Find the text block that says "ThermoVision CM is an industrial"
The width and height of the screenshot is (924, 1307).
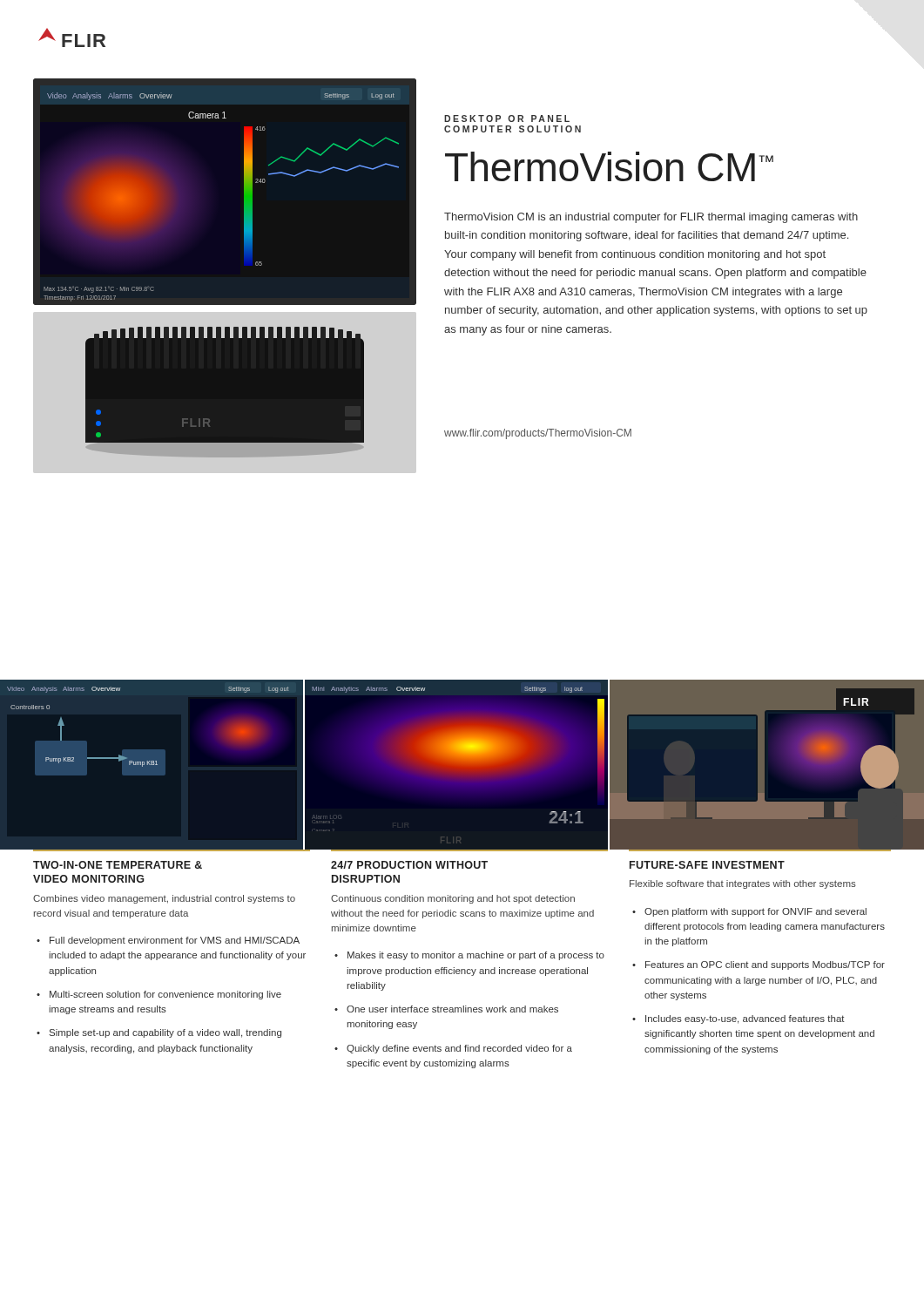point(656,273)
